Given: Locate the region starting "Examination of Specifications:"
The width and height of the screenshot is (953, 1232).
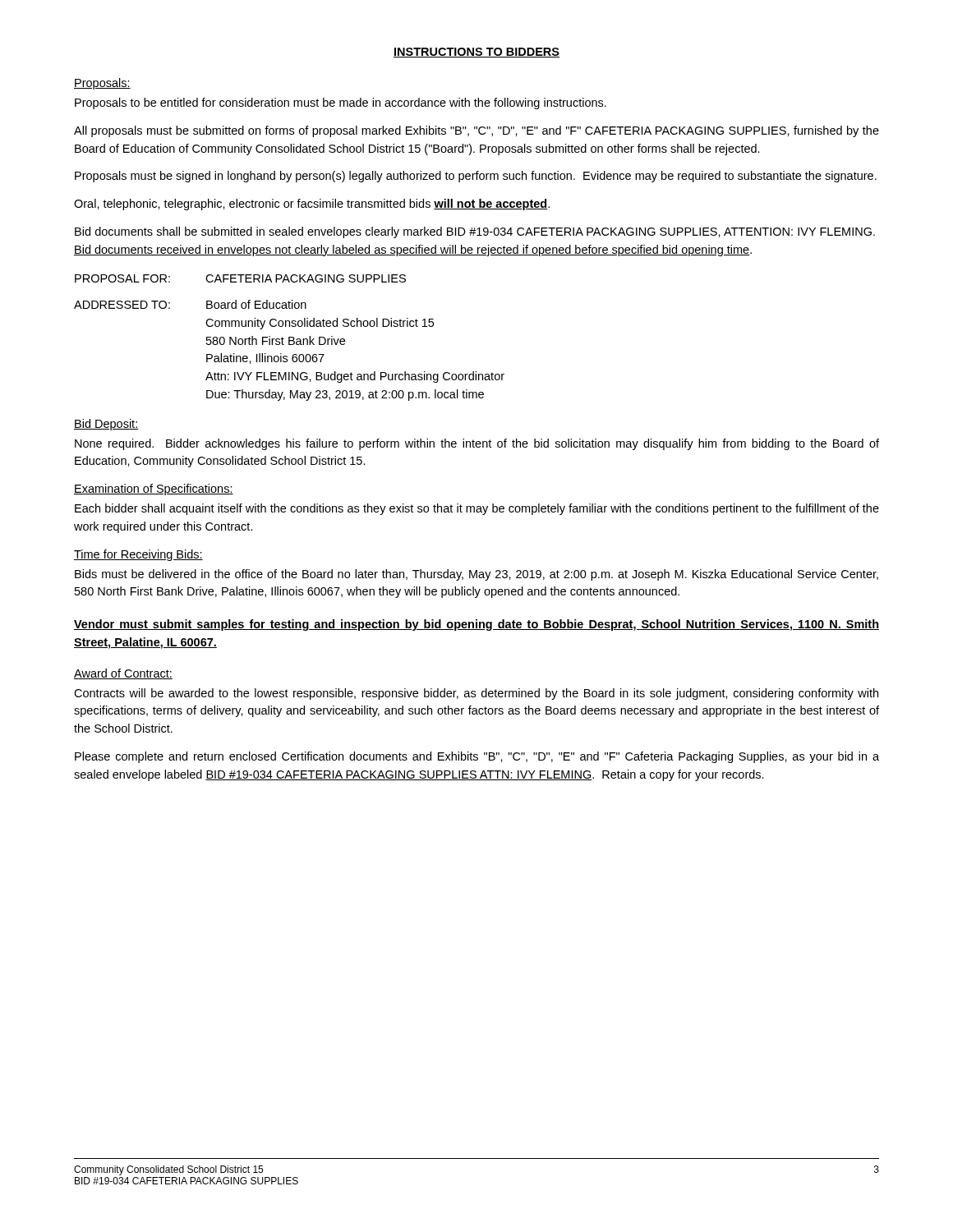Looking at the screenshot, I should pyautogui.click(x=153, y=489).
